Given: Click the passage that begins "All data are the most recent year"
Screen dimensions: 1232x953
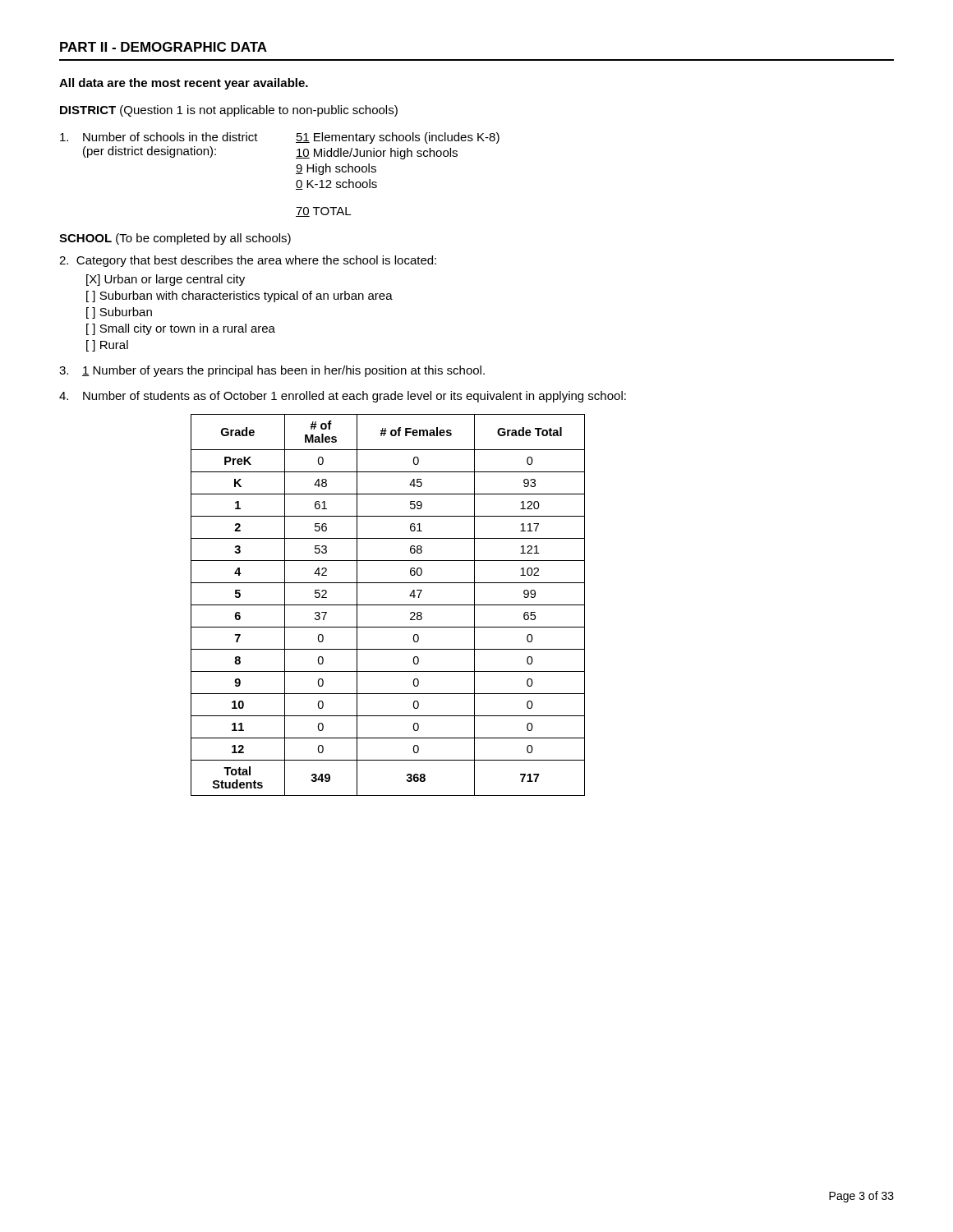Looking at the screenshot, I should [184, 83].
